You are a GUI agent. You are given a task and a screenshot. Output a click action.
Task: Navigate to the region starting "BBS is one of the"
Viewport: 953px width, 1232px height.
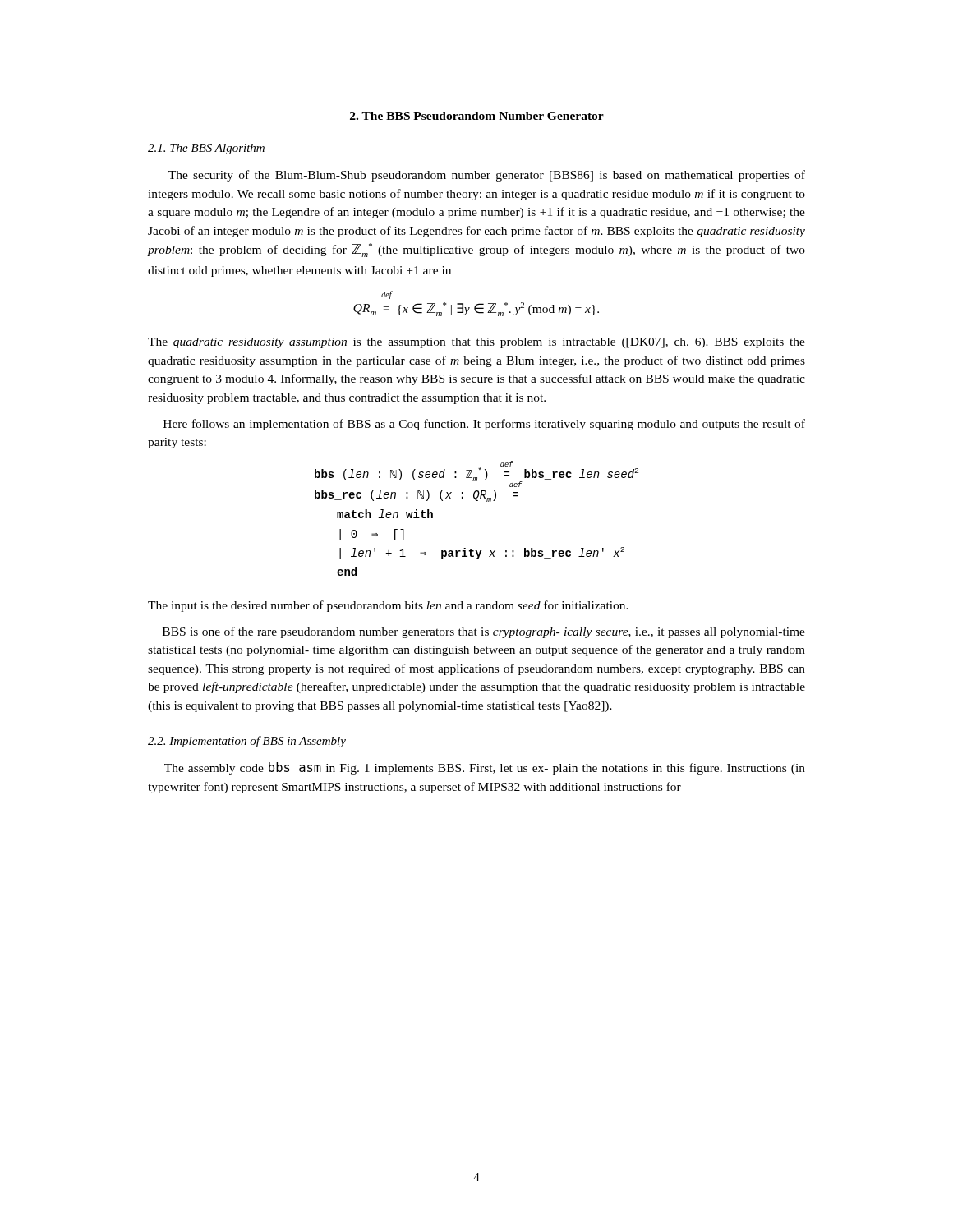[476, 668]
